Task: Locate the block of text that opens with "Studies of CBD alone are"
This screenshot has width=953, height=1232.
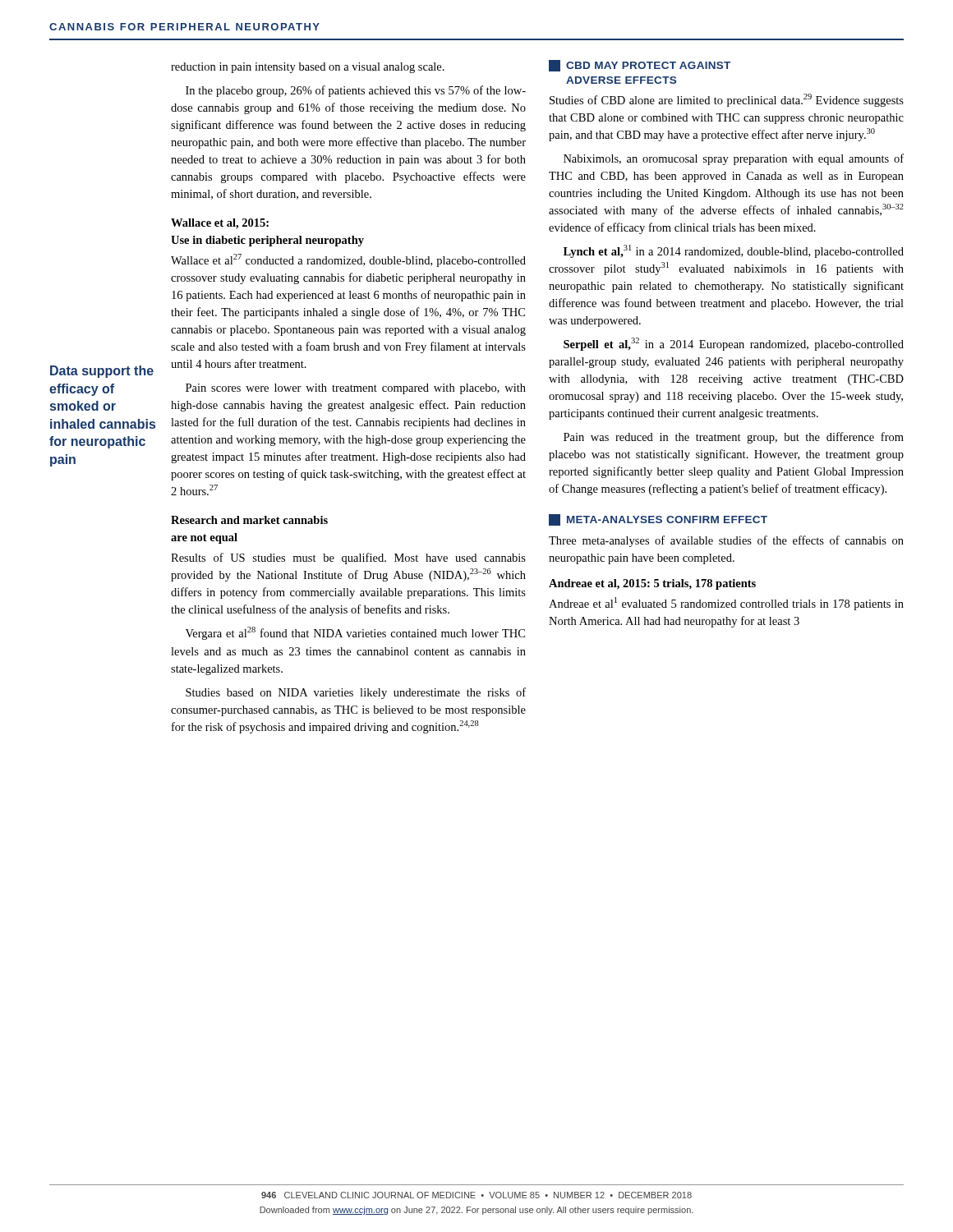Action: tap(726, 295)
